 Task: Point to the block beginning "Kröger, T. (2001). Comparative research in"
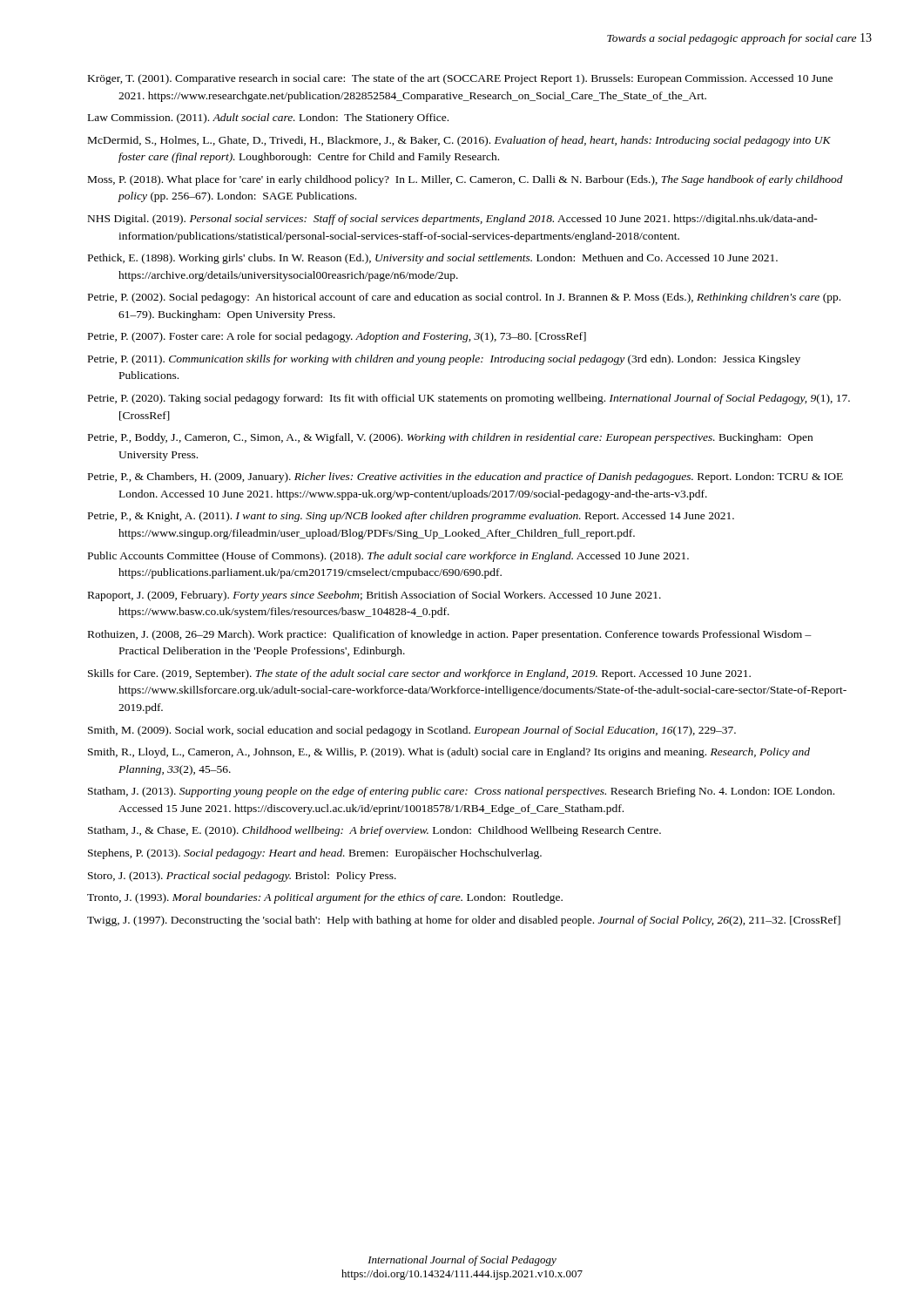coord(460,87)
